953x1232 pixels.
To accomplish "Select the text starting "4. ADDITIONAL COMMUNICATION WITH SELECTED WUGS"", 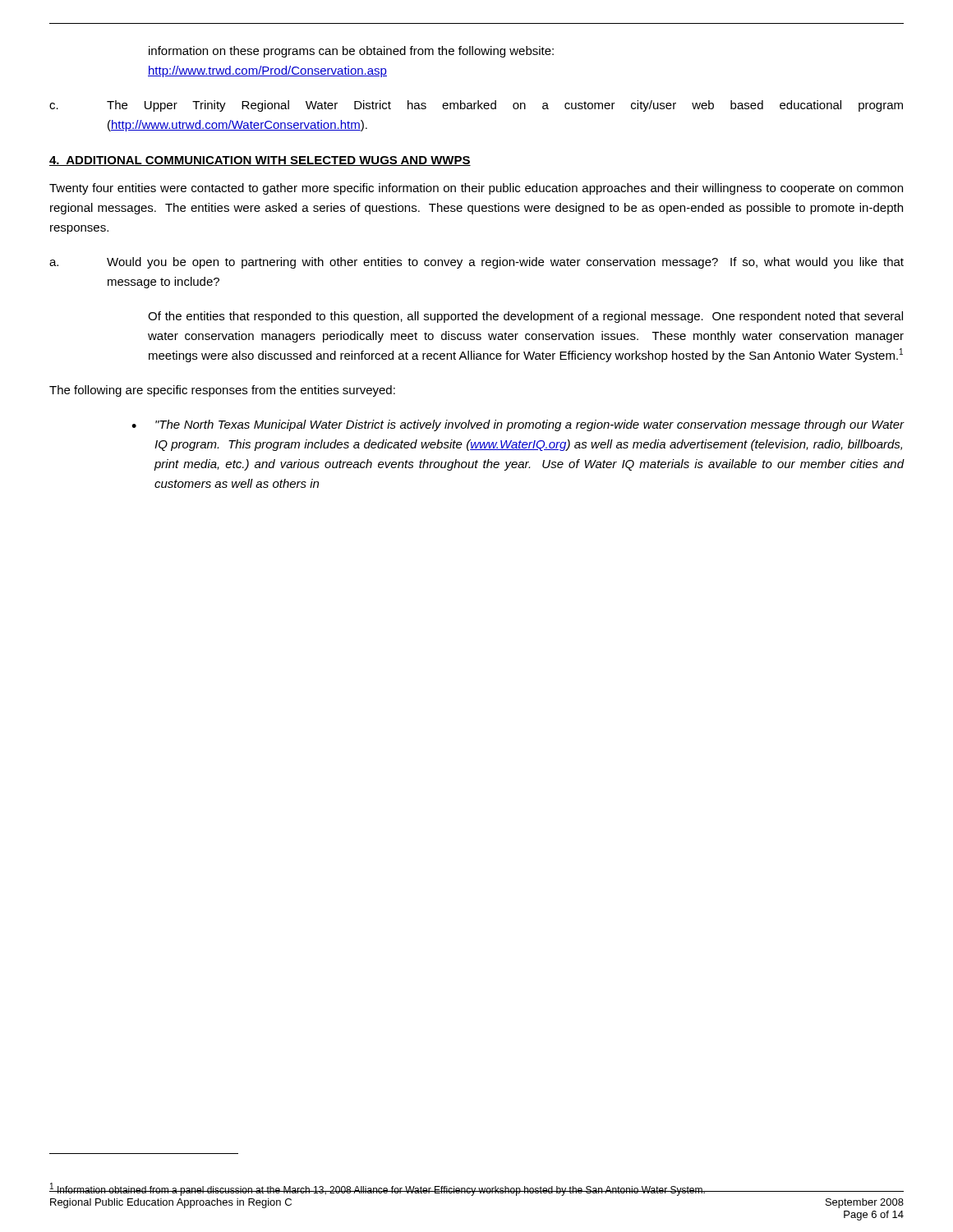I will (x=260, y=160).
